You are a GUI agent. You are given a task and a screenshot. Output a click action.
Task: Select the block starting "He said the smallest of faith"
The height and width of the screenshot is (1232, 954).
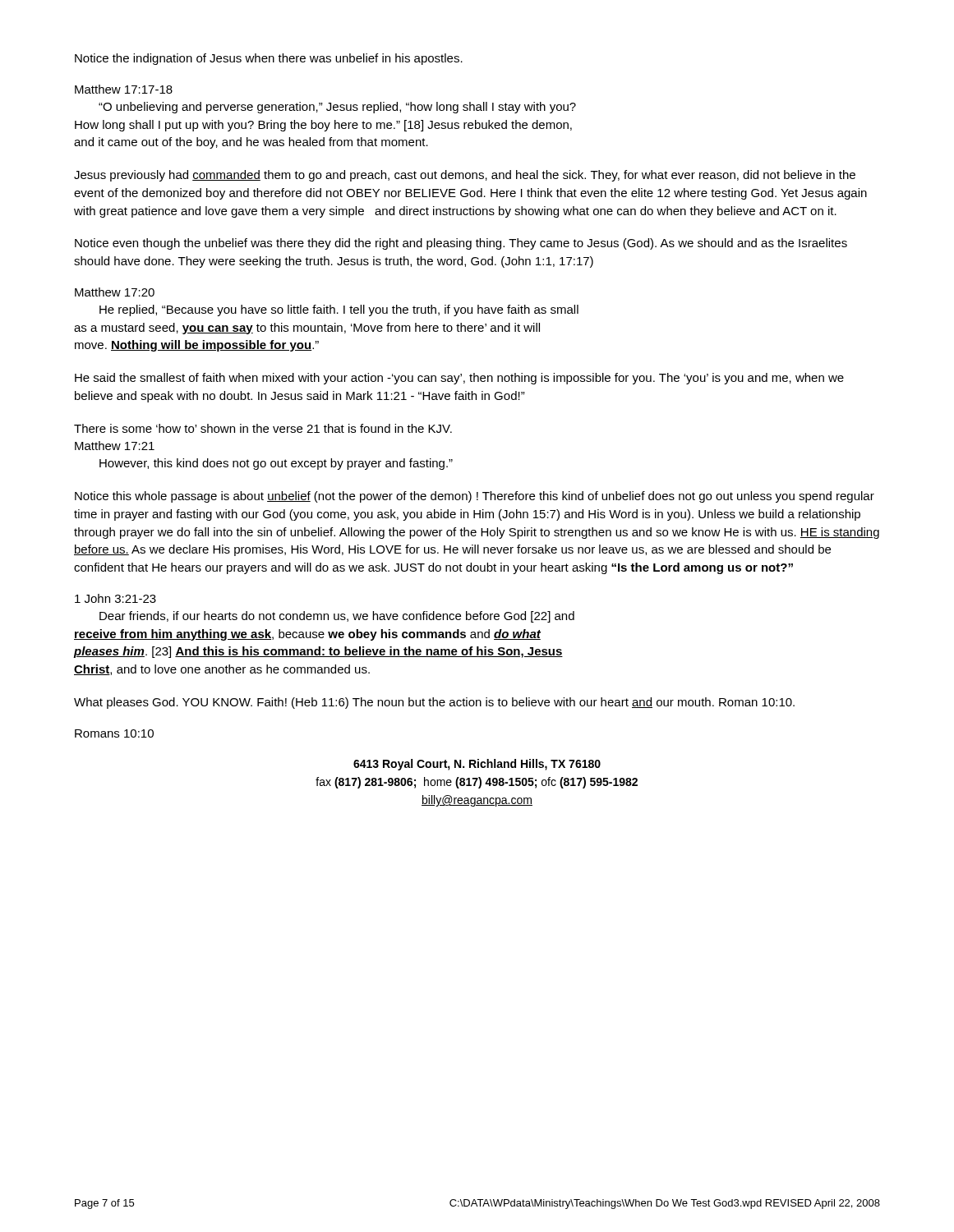coord(459,386)
